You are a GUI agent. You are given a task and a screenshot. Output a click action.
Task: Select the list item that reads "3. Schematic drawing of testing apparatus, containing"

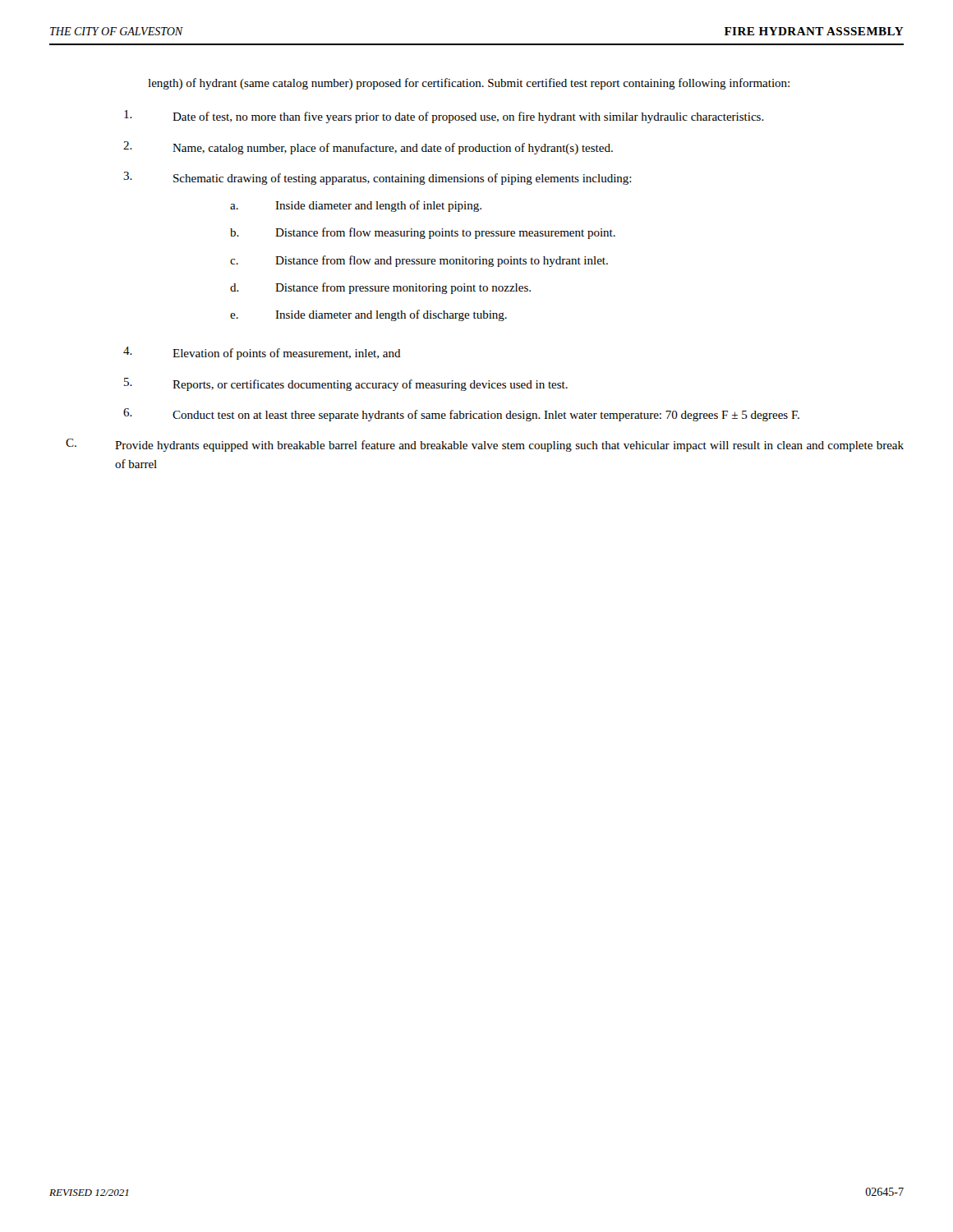(x=509, y=251)
